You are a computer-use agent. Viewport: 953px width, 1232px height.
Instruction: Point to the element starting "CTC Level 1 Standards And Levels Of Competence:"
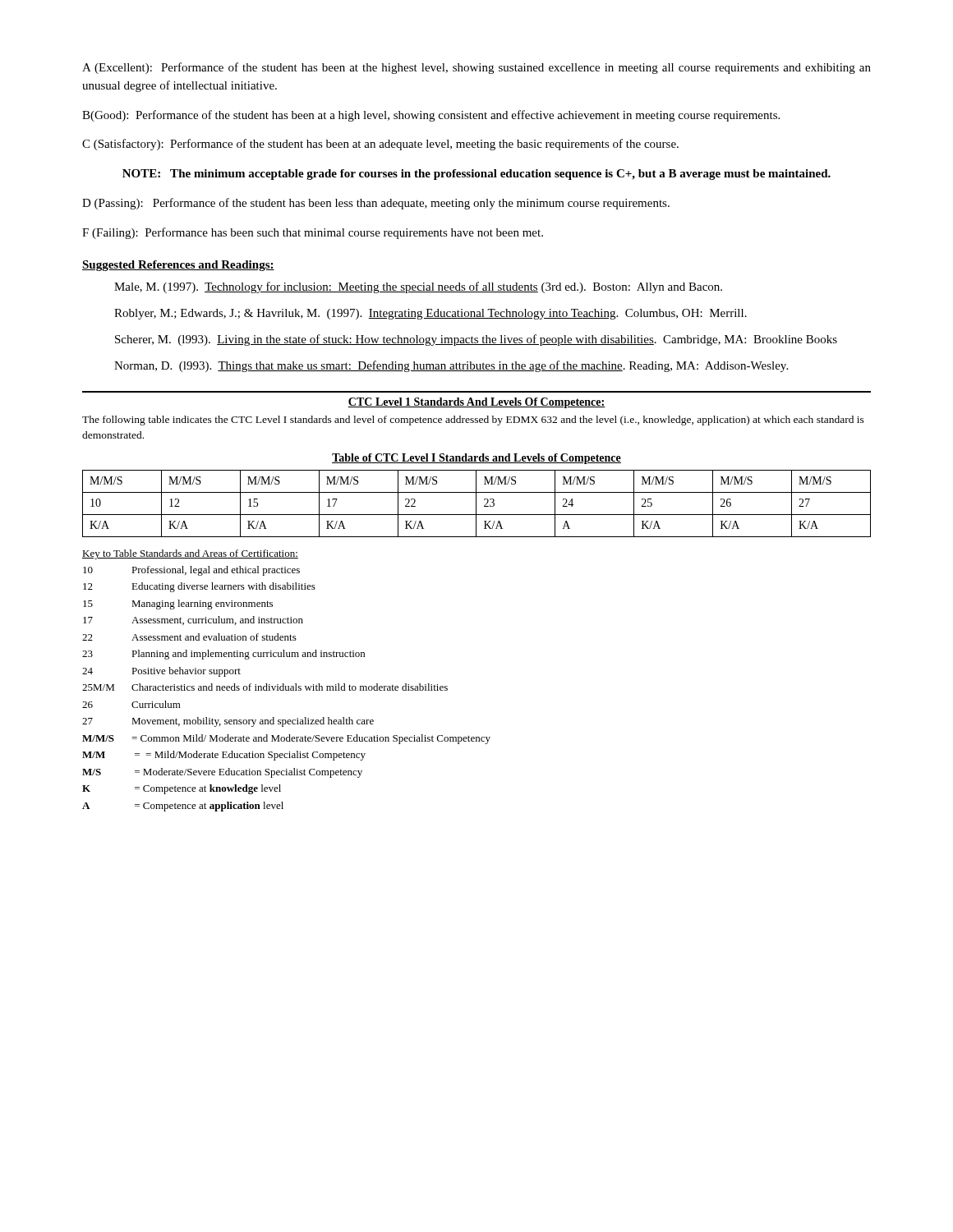[x=476, y=402]
